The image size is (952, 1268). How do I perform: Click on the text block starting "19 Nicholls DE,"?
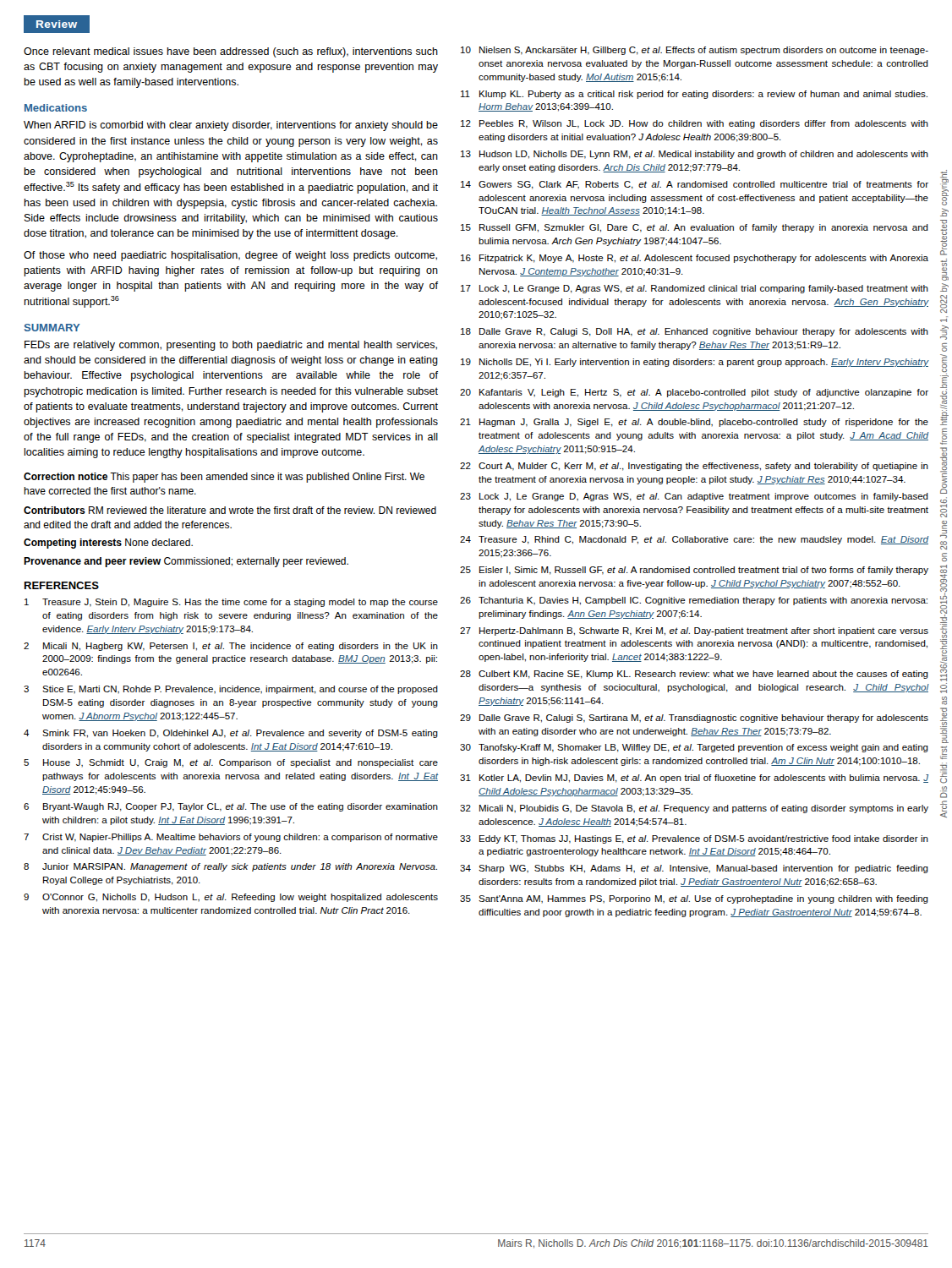[x=694, y=369]
